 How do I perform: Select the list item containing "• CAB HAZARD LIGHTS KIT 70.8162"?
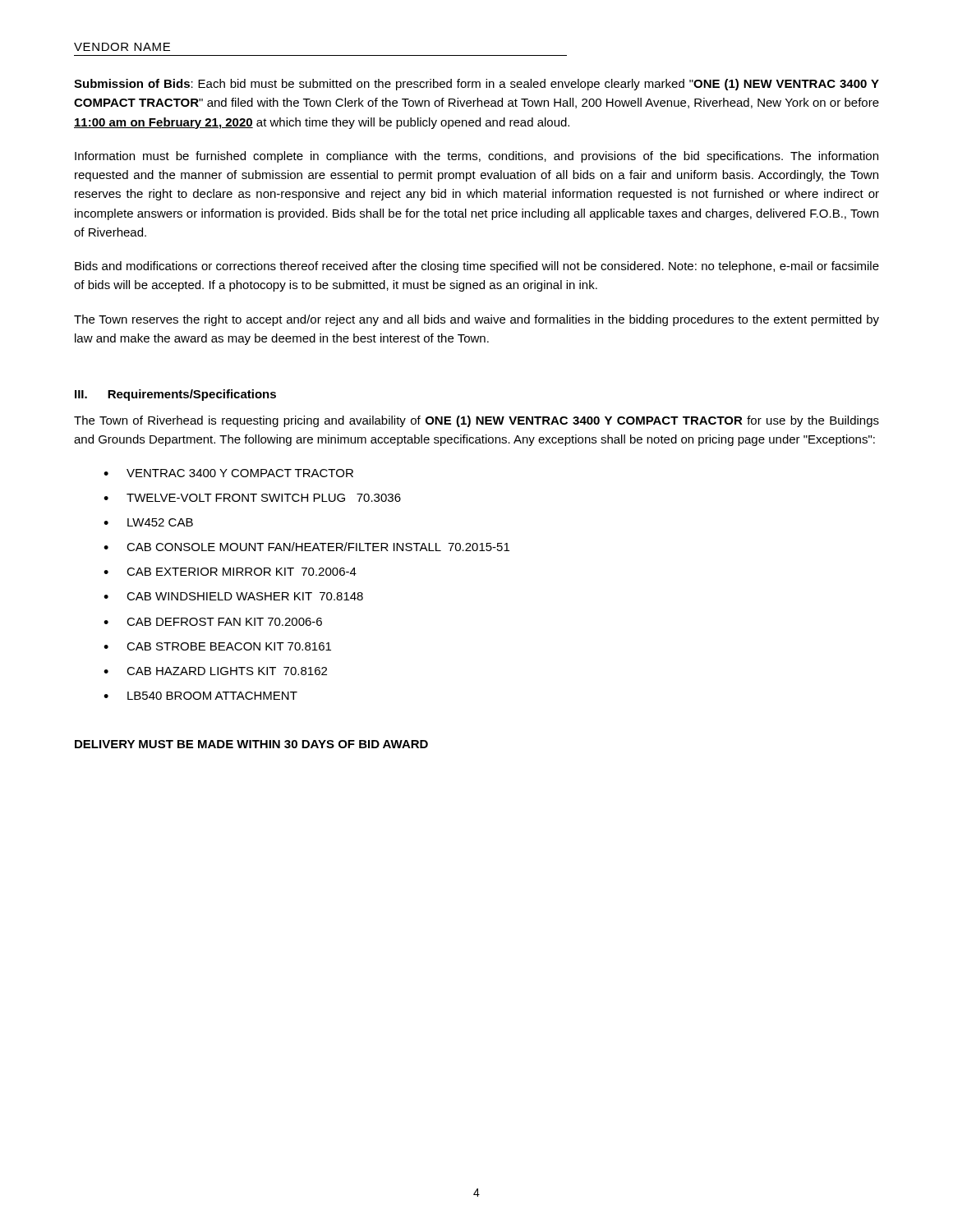[x=201, y=672]
